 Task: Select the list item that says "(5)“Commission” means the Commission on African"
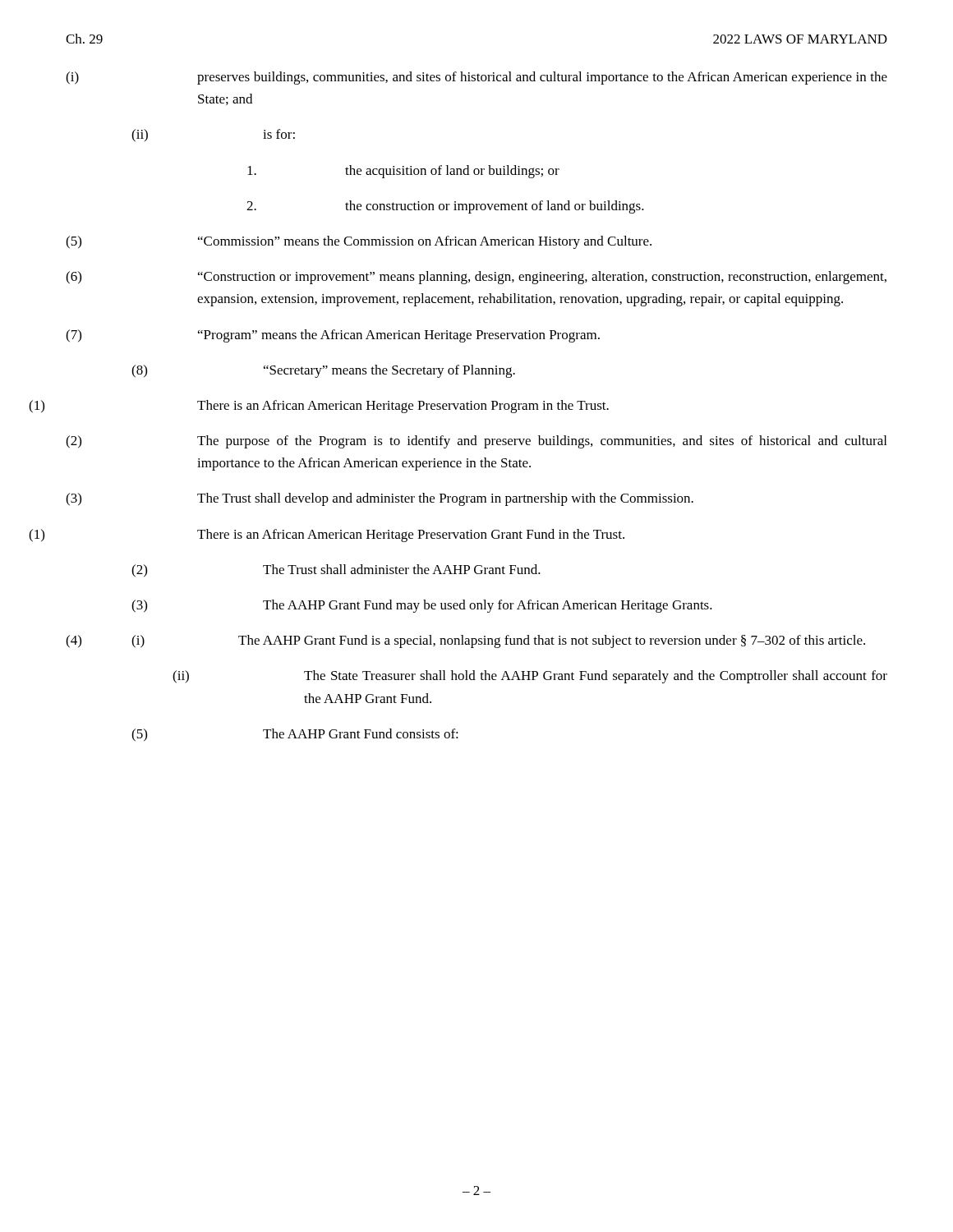pos(476,241)
